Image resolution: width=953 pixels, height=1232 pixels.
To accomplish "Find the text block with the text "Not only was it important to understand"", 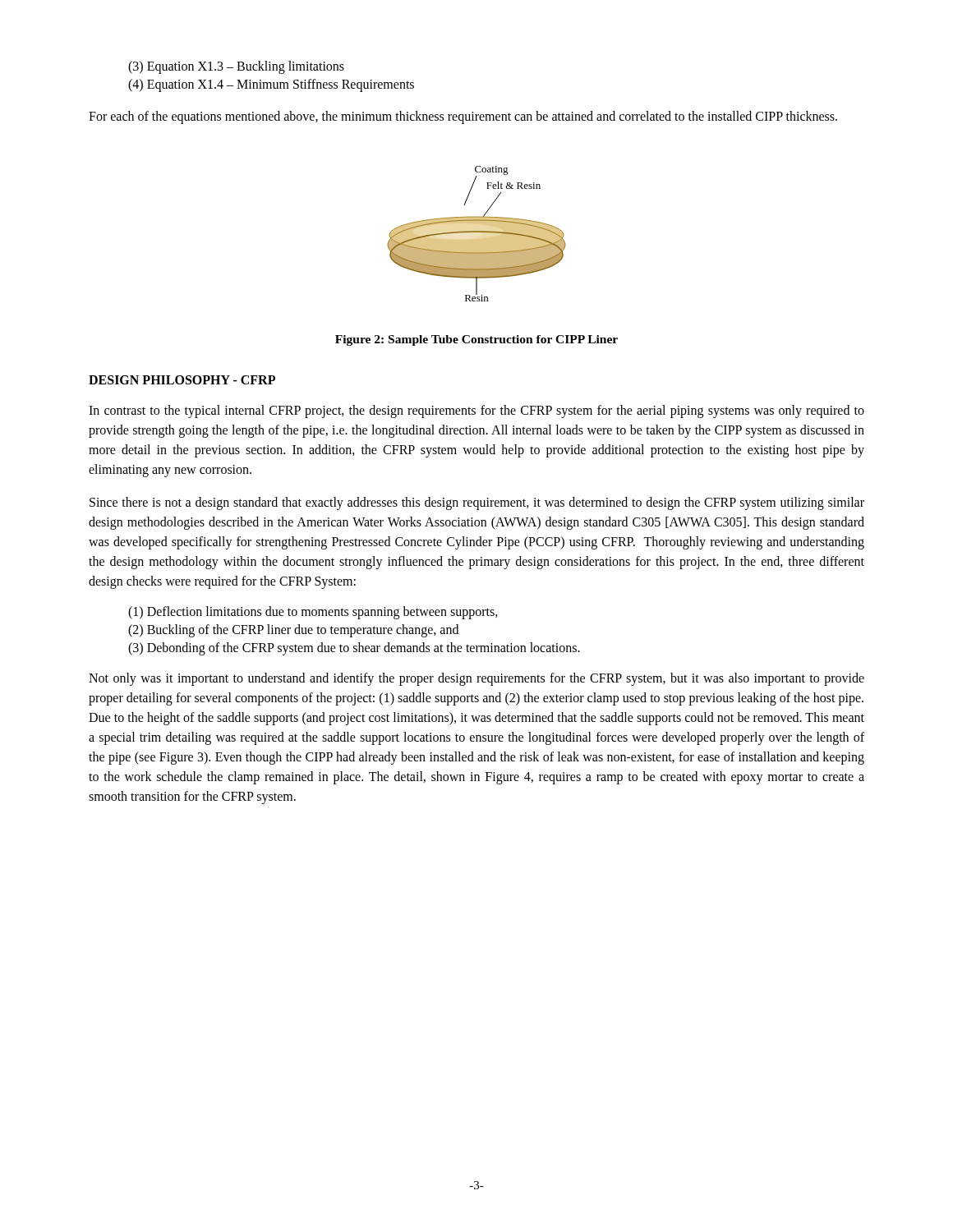I will pos(476,737).
